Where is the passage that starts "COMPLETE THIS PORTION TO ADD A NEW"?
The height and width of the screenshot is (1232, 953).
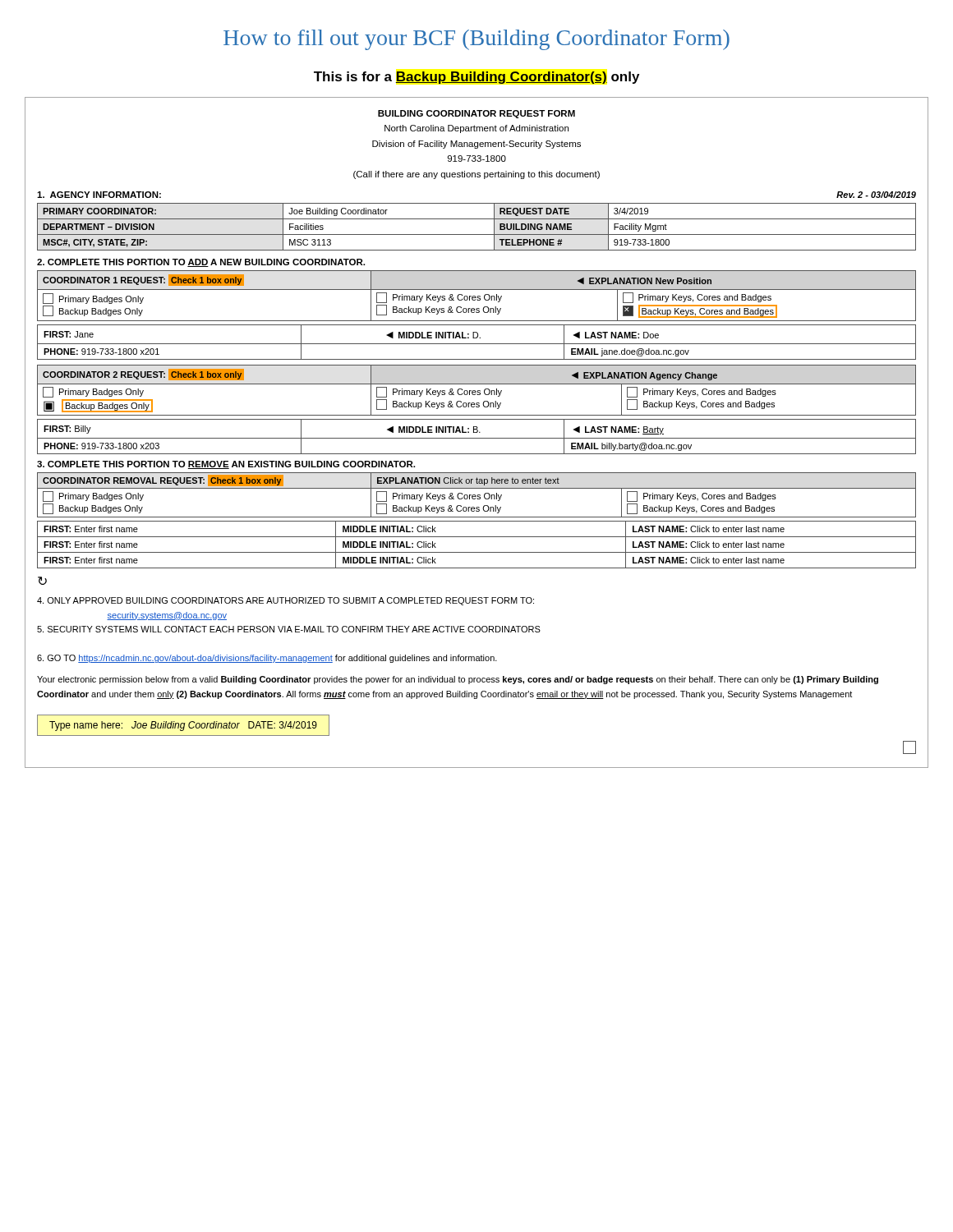201,262
